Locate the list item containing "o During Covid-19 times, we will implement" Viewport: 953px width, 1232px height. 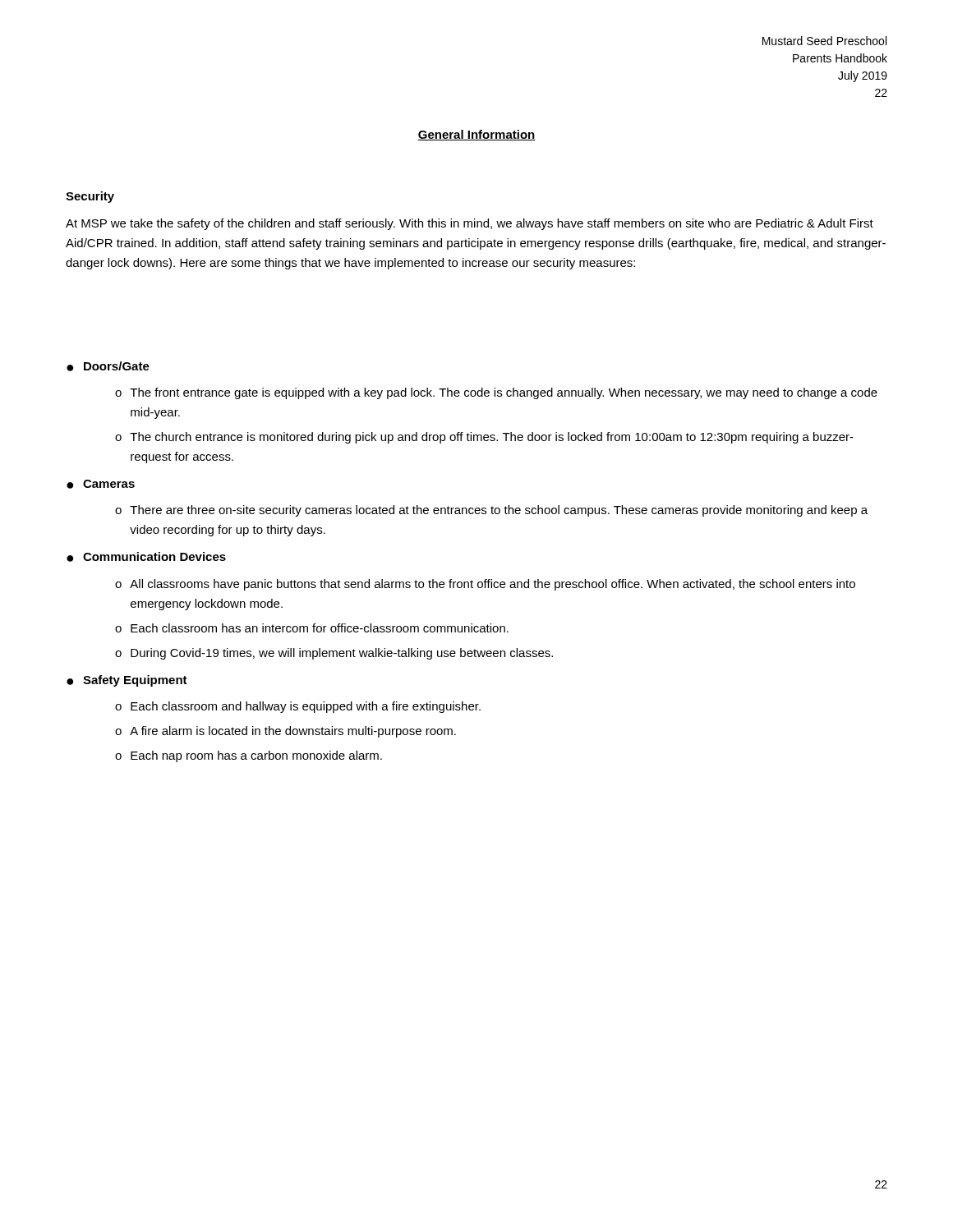(335, 653)
